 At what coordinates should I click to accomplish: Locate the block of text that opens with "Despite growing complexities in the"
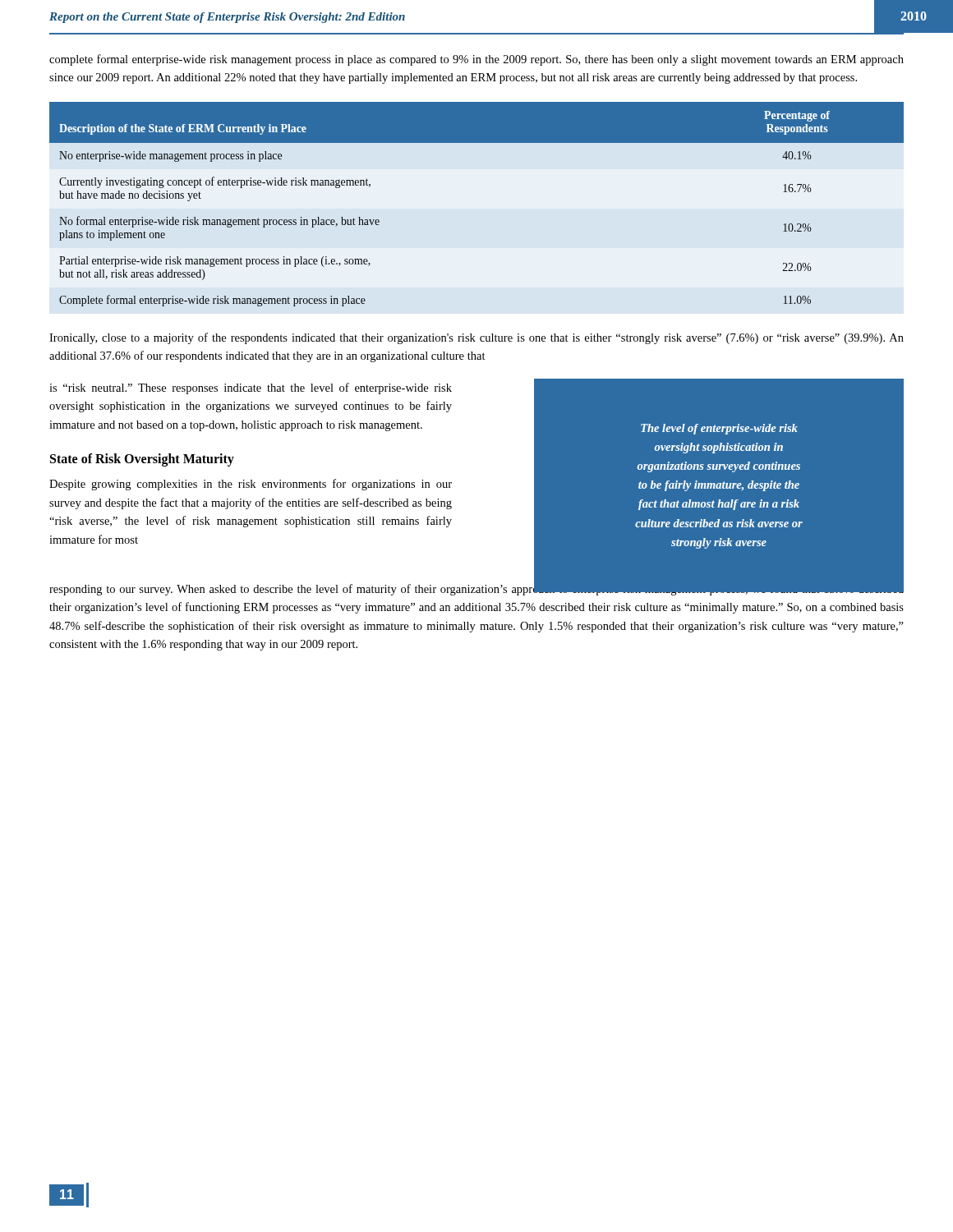[251, 512]
